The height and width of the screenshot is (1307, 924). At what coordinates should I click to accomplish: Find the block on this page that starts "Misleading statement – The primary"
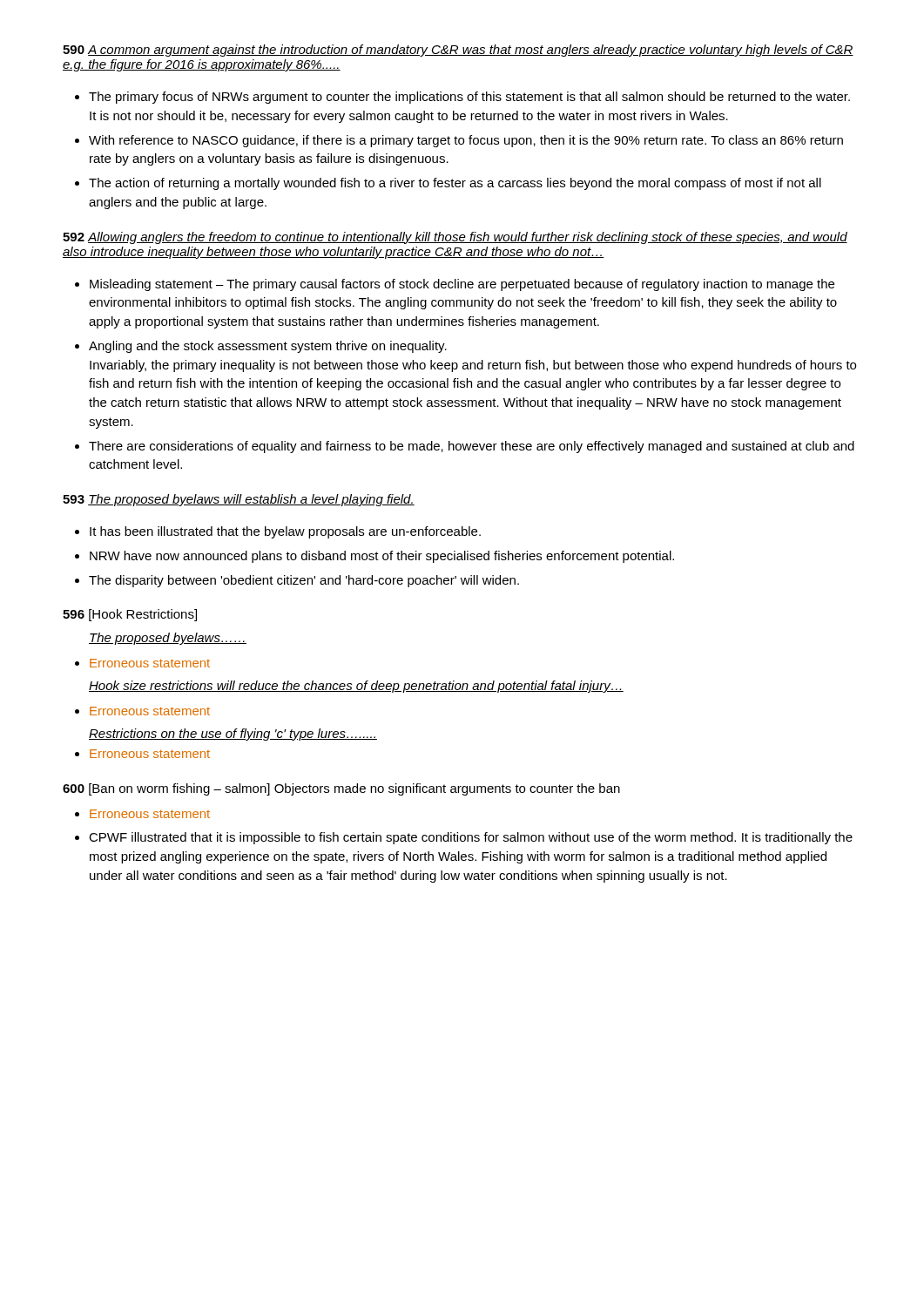point(463,302)
